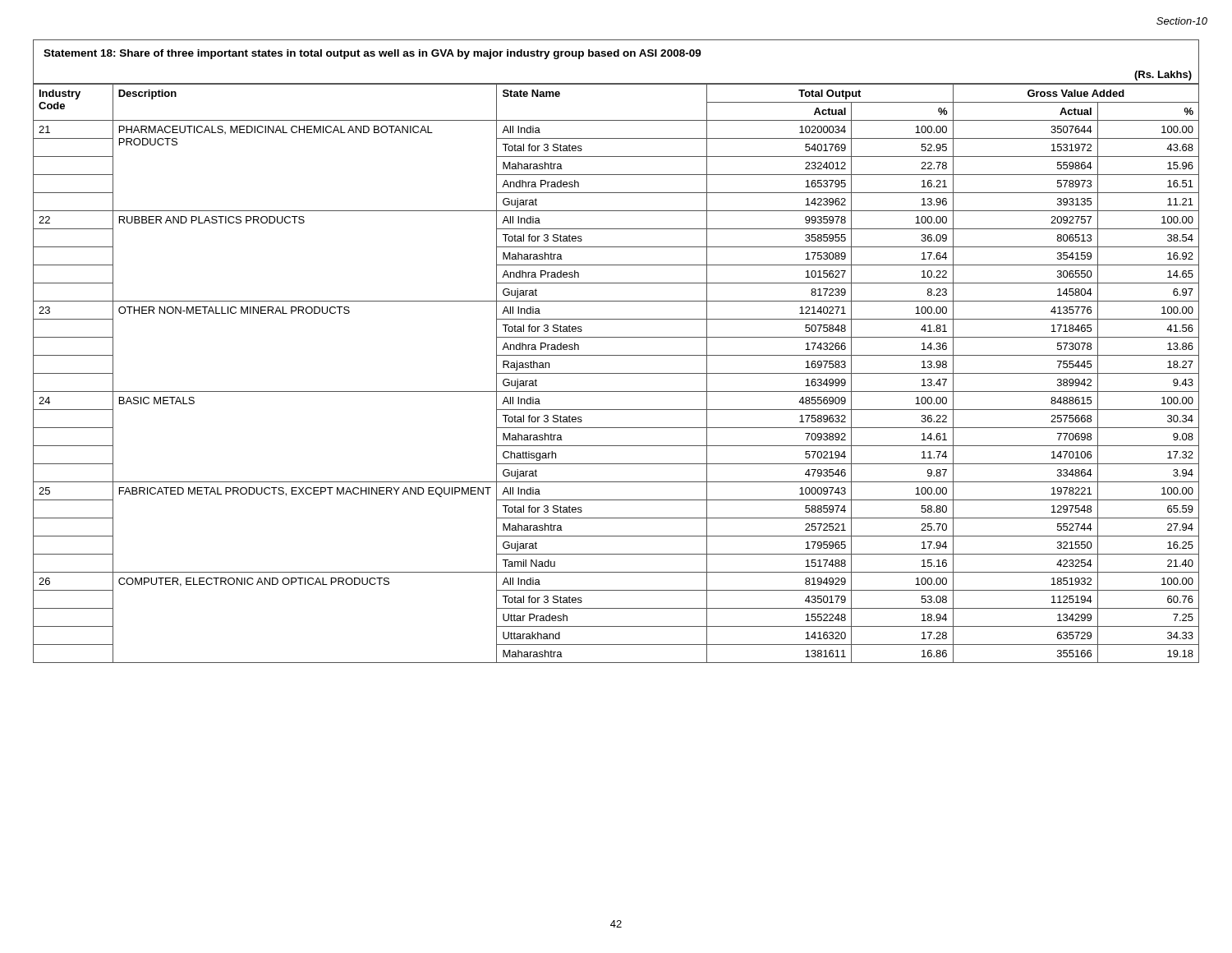The height and width of the screenshot is (953, 1232).
Task: Locate a caption
Action: coord(372,53)
